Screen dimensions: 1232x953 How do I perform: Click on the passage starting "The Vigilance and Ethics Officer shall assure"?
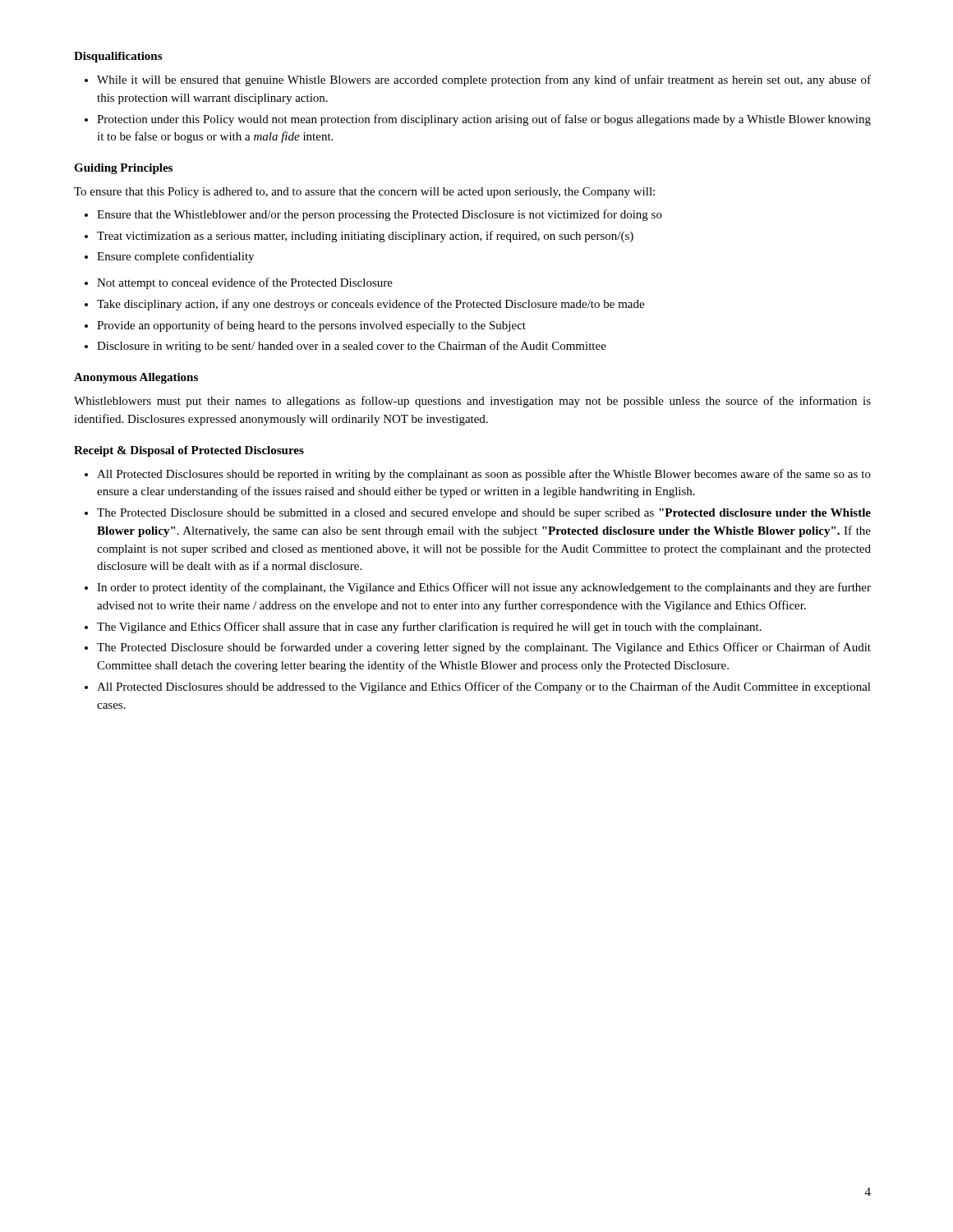(429, 626)
